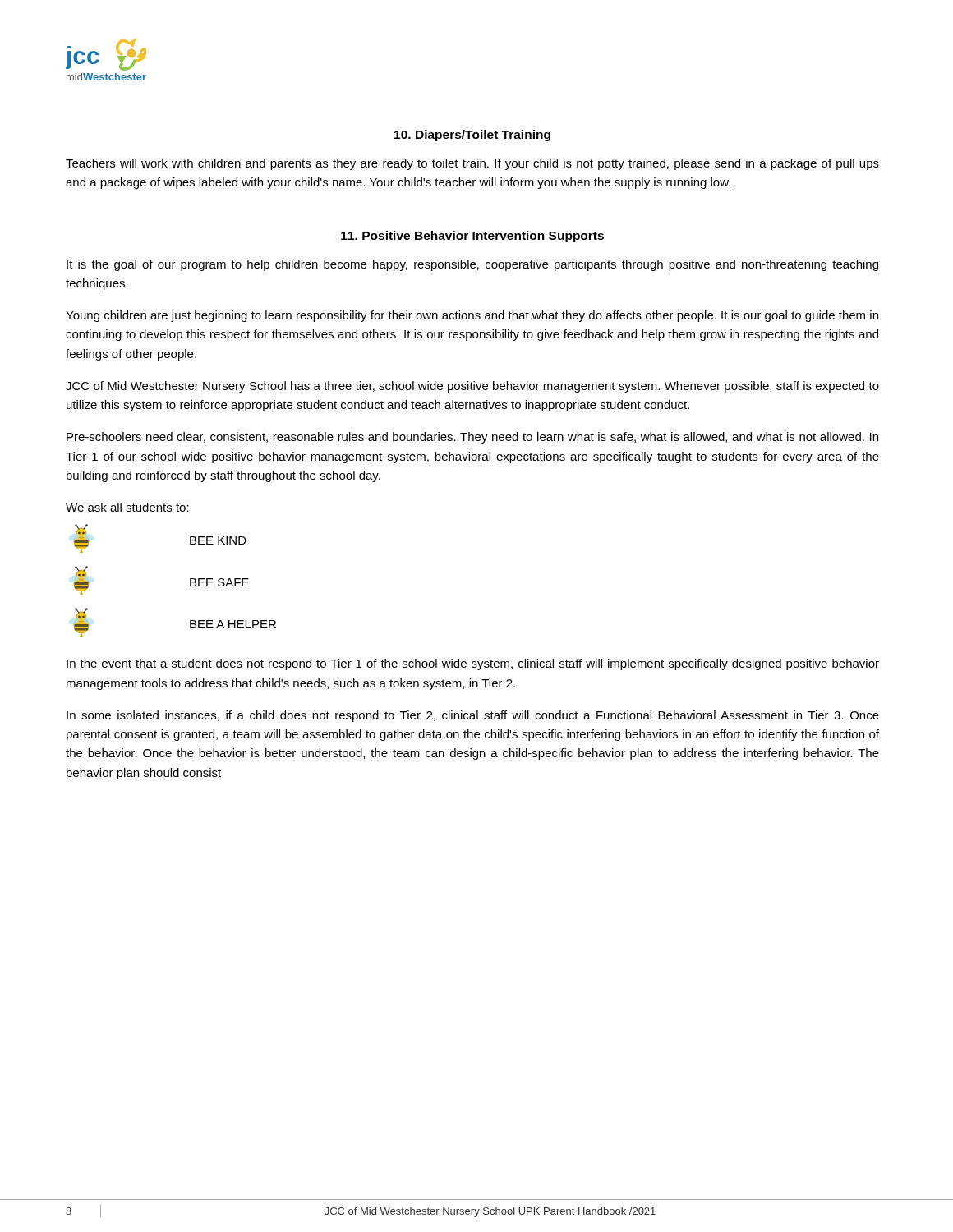Viewport: 953px width, 1232px height.
Task: Navigate to the text block starting "We ask all students to:"
Action: point(128,507)
